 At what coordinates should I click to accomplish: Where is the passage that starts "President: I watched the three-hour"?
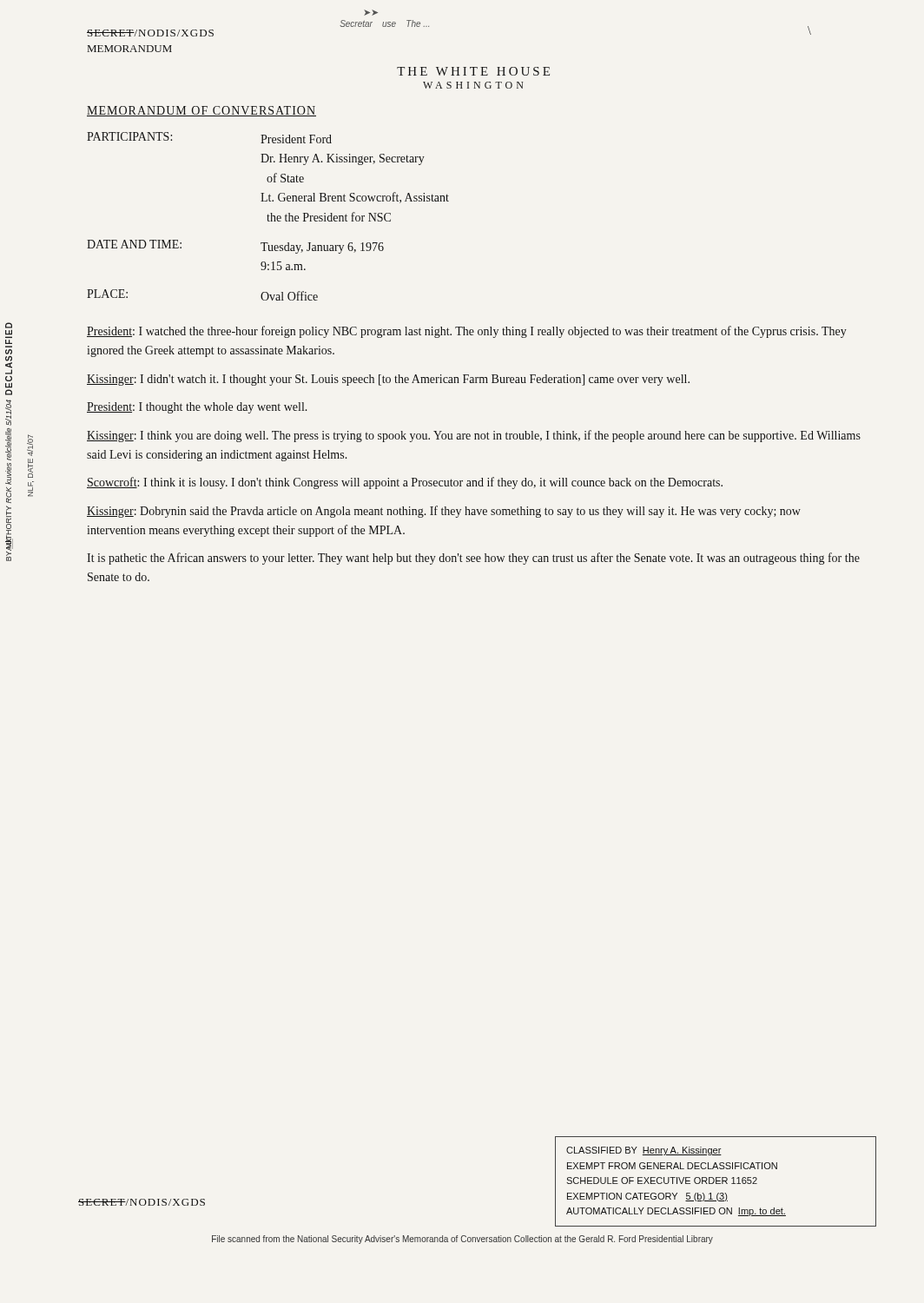pyautogui.click(x=467, y=341)
